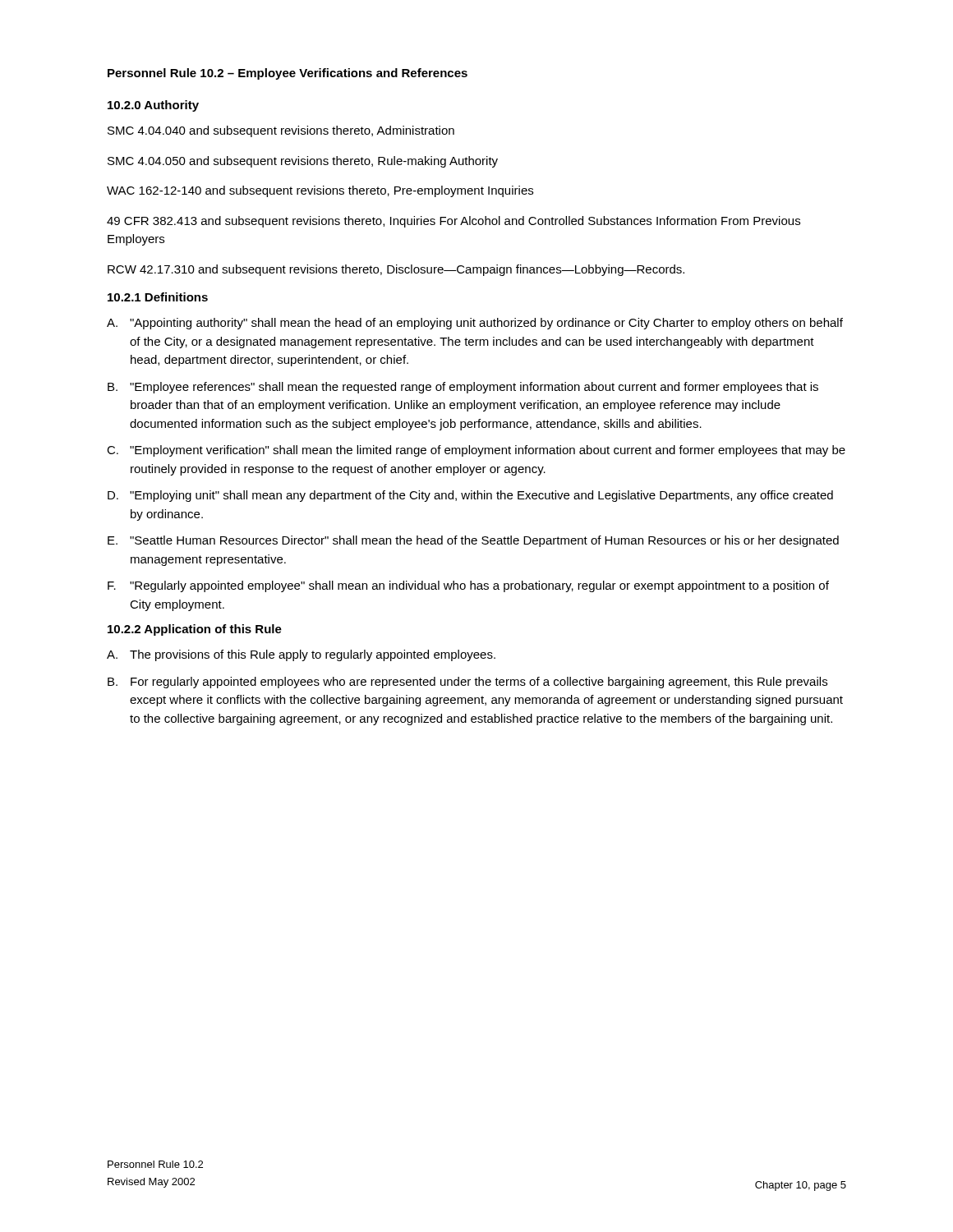Locate the section header with the text "10.2.1 Definitions"
The height and width of the screenshot is (1232, 953).
click(157, 297)
